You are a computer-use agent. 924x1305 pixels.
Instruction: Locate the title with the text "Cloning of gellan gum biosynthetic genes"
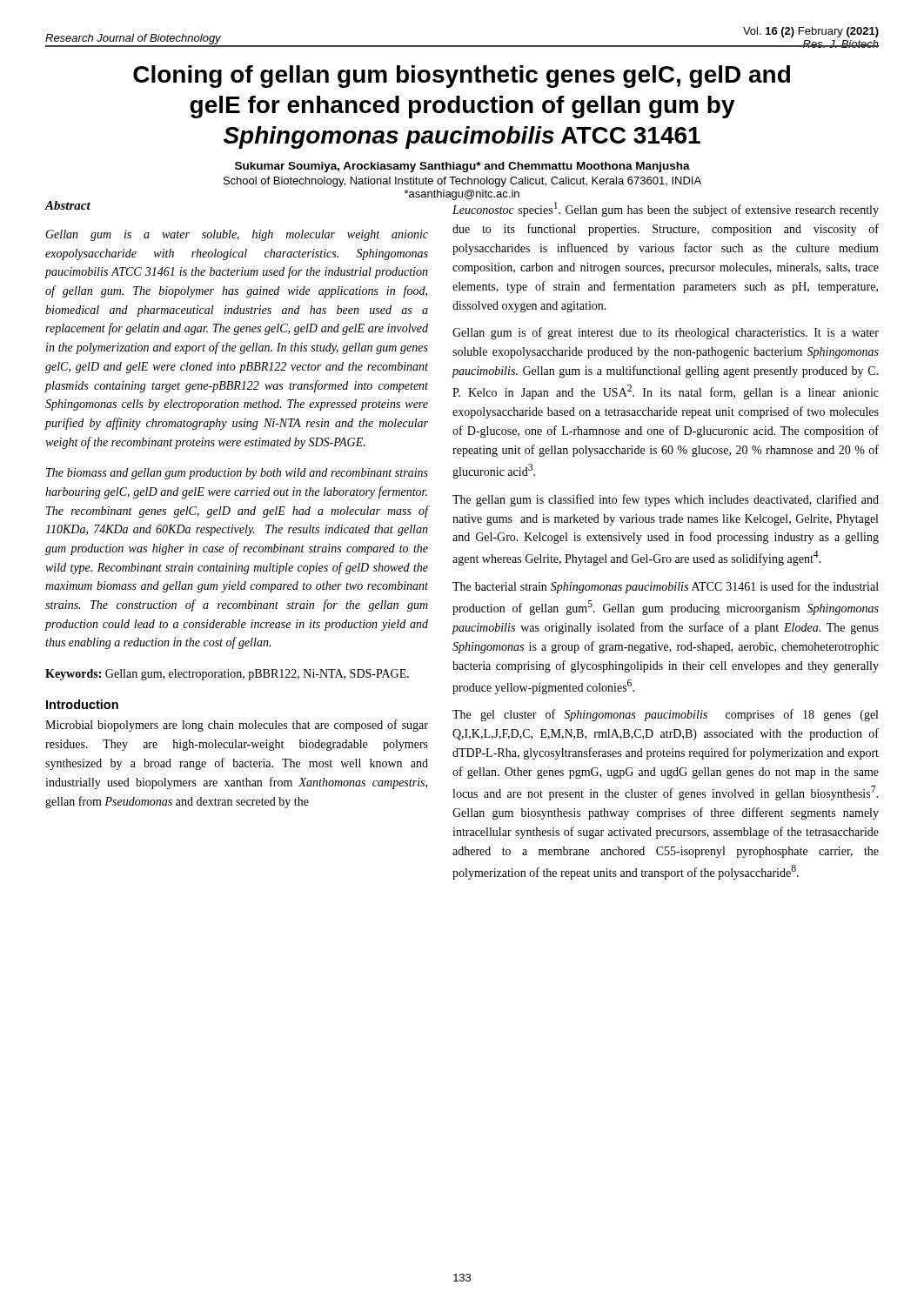(x=462, y=130)
